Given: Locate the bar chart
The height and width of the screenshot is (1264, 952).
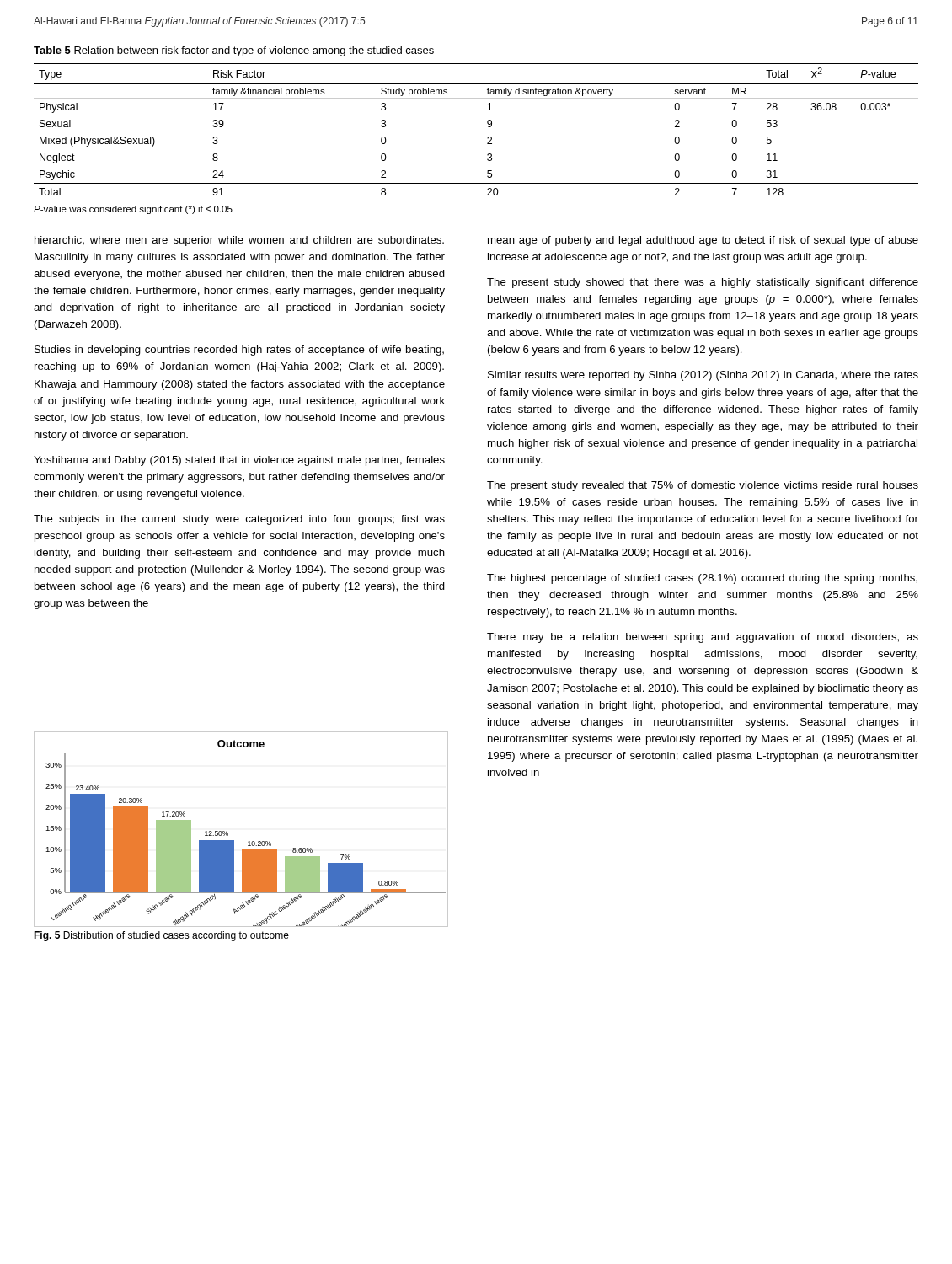Looking at the screenshot, I should click(240, 830).
